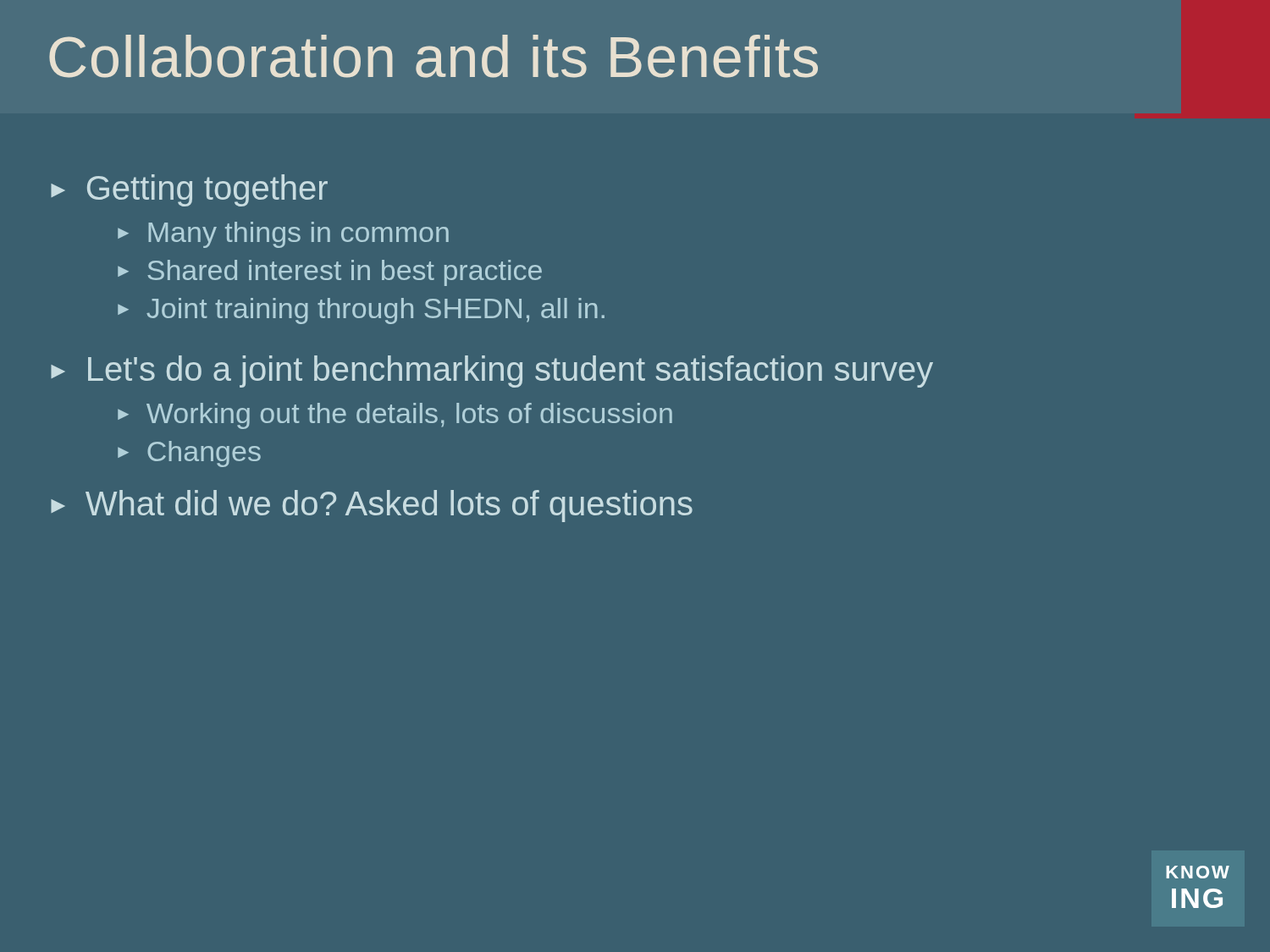
Task: Click on the list item that says "► Shared interest in best practice"
Action: click(x=329, y=270)
